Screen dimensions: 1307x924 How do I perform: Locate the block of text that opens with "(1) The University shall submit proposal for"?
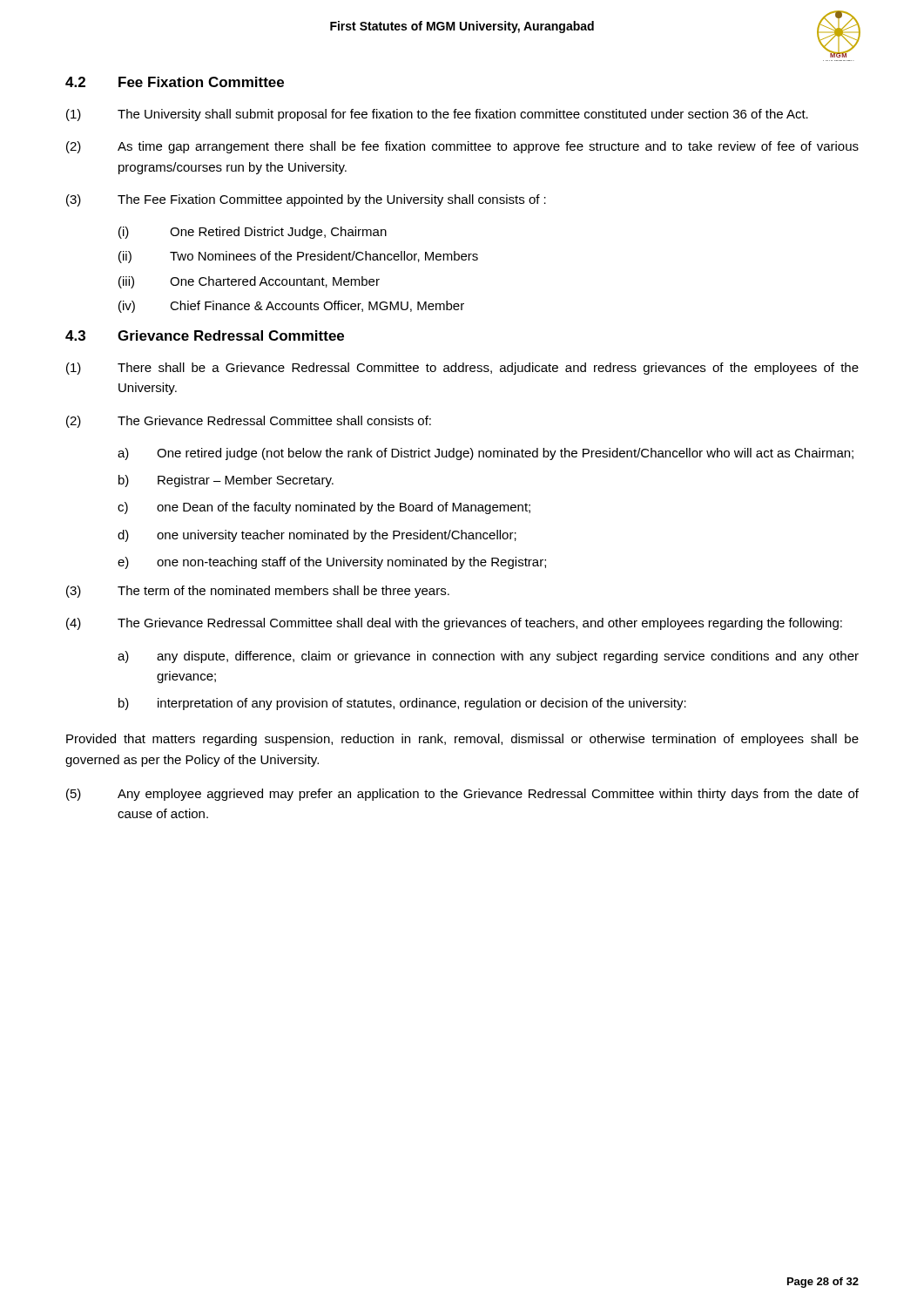462,114
